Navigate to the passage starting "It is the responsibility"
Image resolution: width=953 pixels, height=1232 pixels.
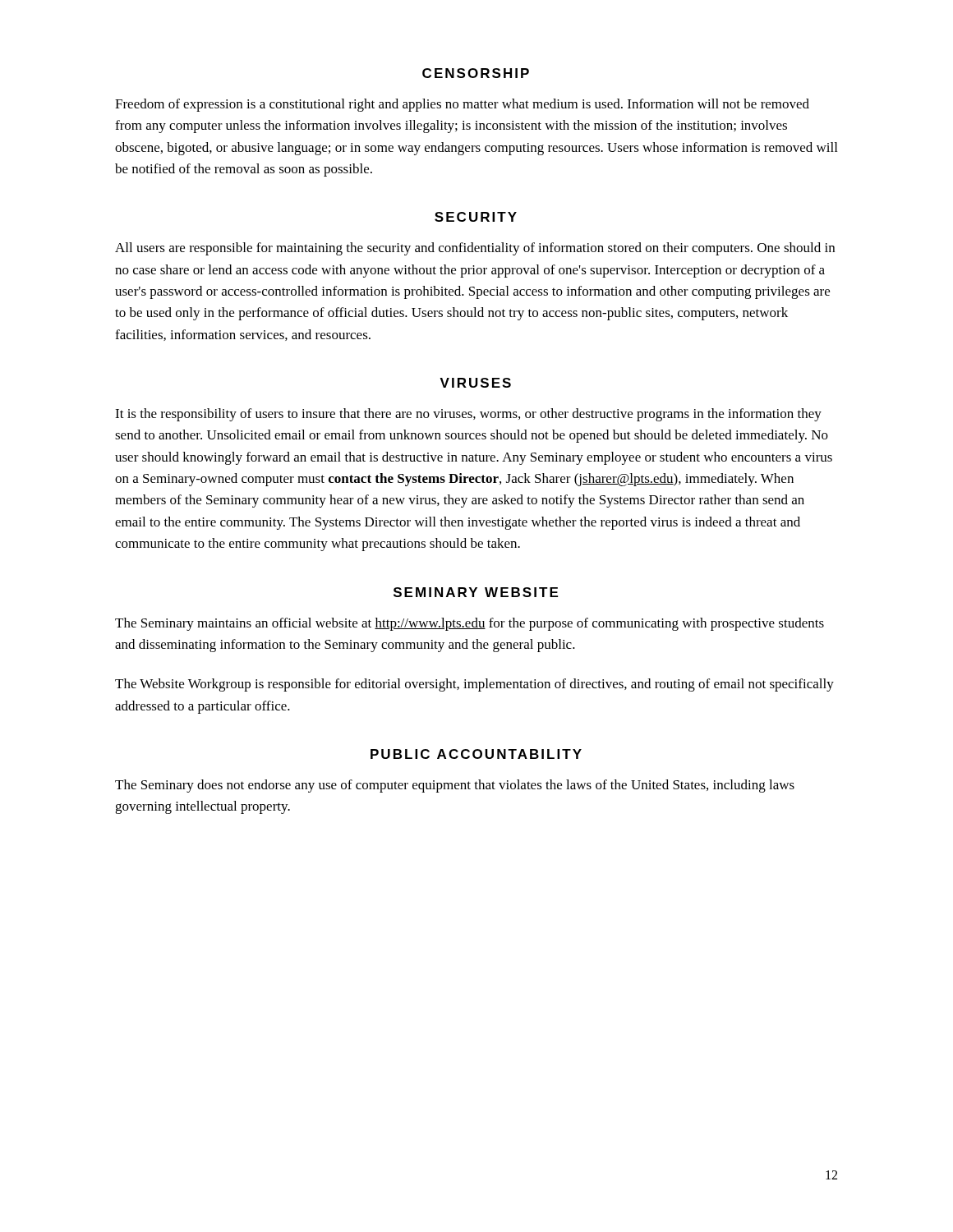click(x=474, y=479)
